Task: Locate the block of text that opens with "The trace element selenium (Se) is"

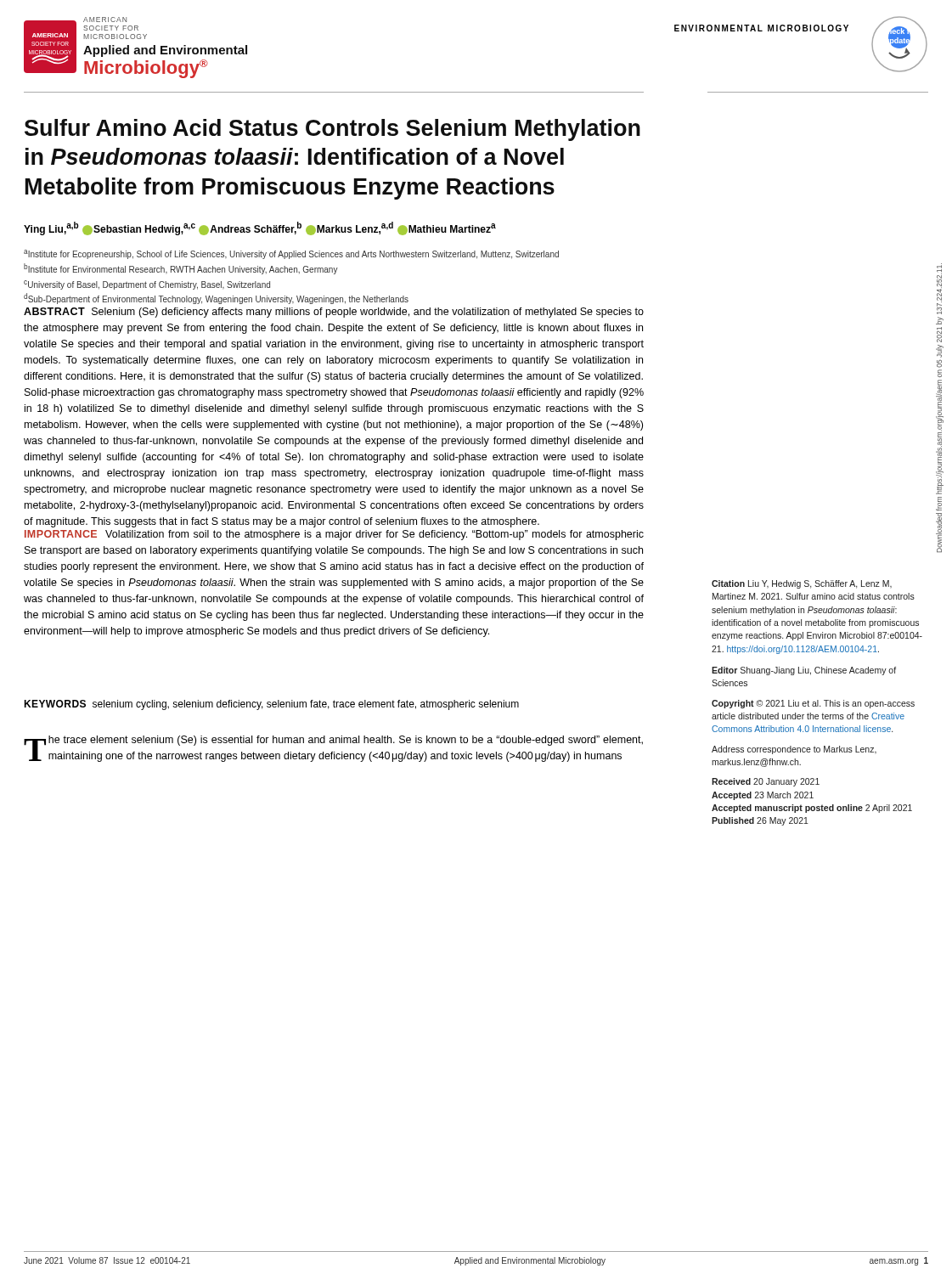Action: pos(334,748)
